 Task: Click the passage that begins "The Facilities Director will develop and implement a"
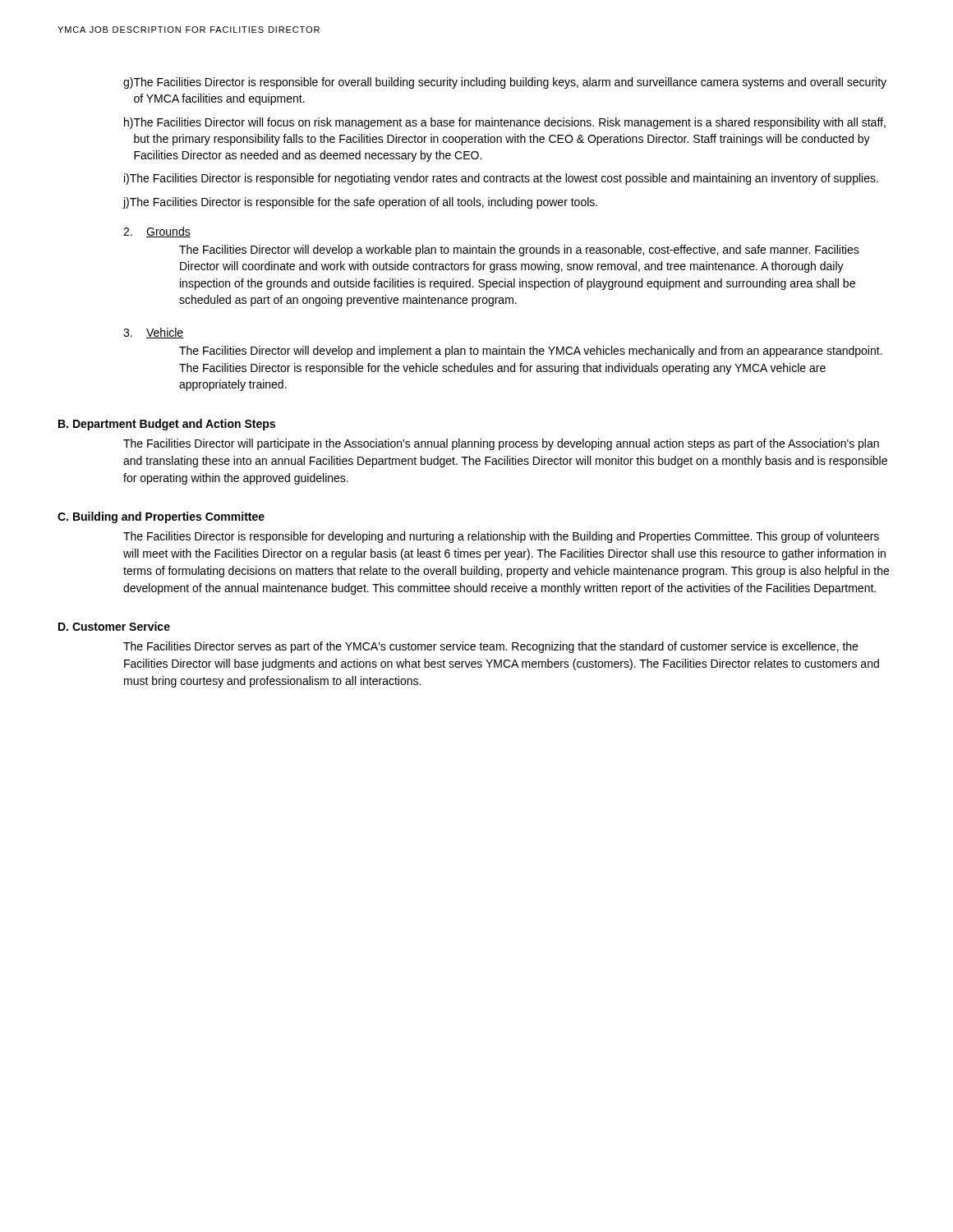pos(531,368)
